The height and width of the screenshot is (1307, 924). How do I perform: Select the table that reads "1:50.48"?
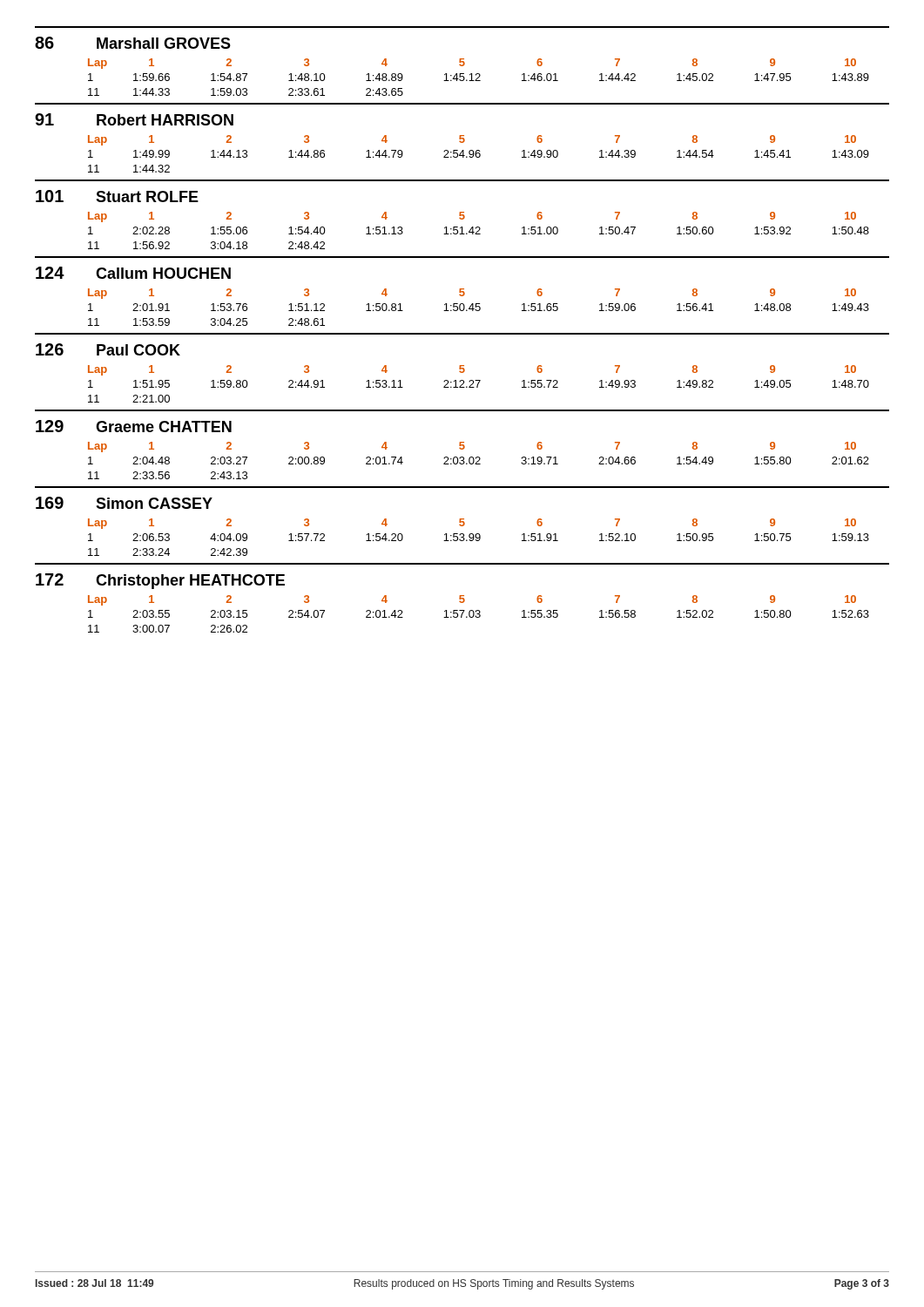coord(462,230)
